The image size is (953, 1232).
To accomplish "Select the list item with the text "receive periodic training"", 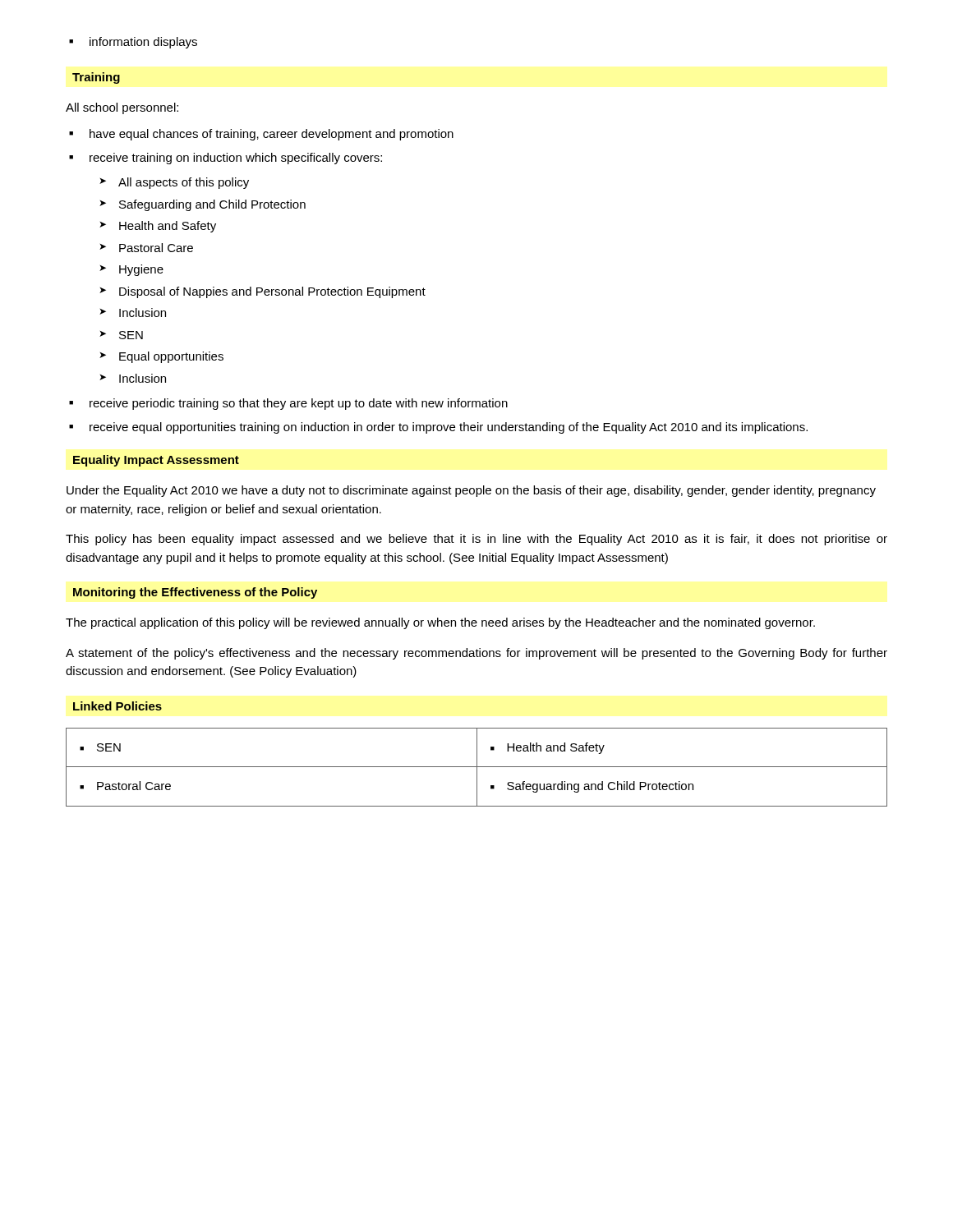I will 476,403.
